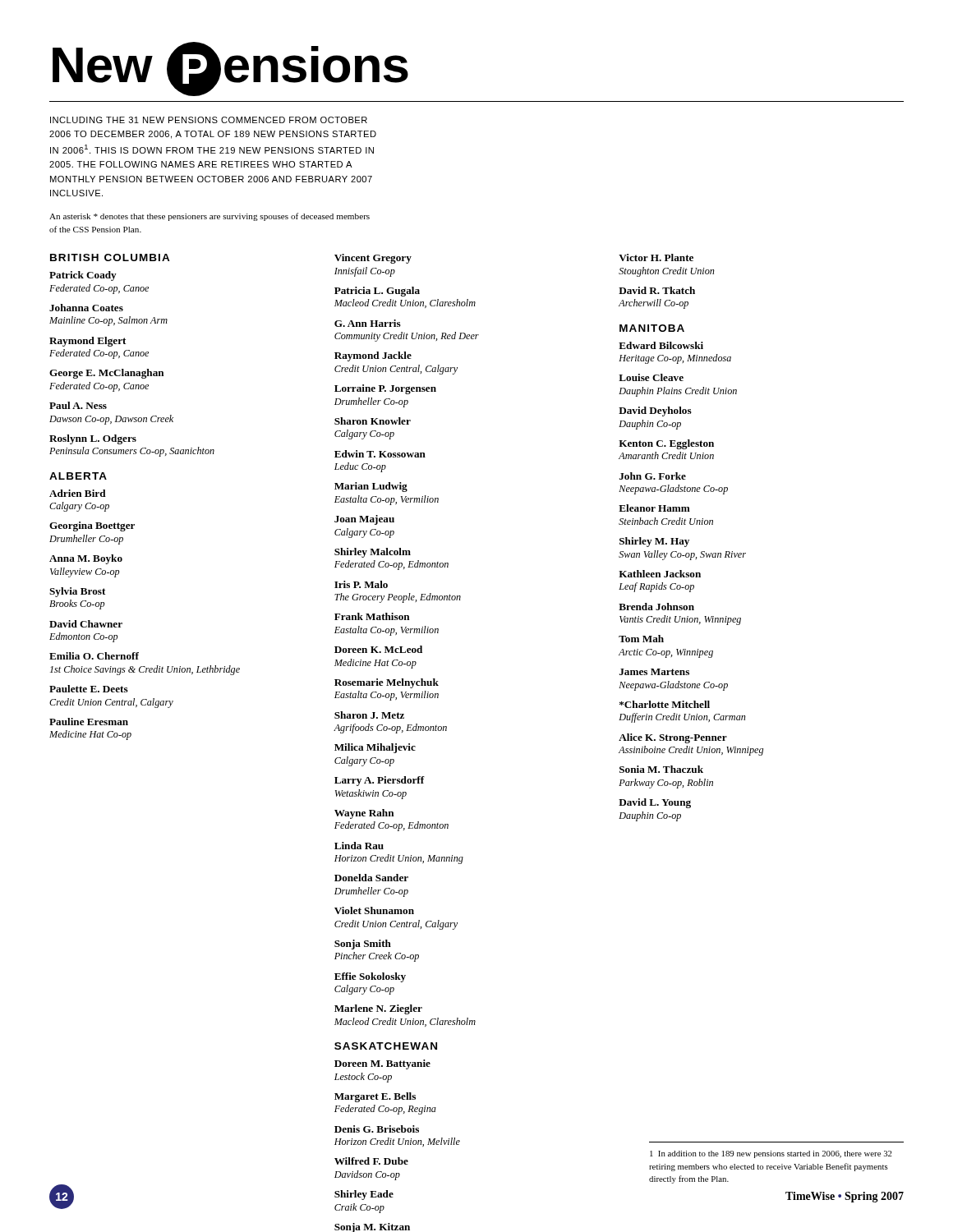Navigate to the text block starting "Raymond Jackle Credit Union Central, Calgary"
The height and width of the screenshot is (1232, 953).
(x=467, y=362)
